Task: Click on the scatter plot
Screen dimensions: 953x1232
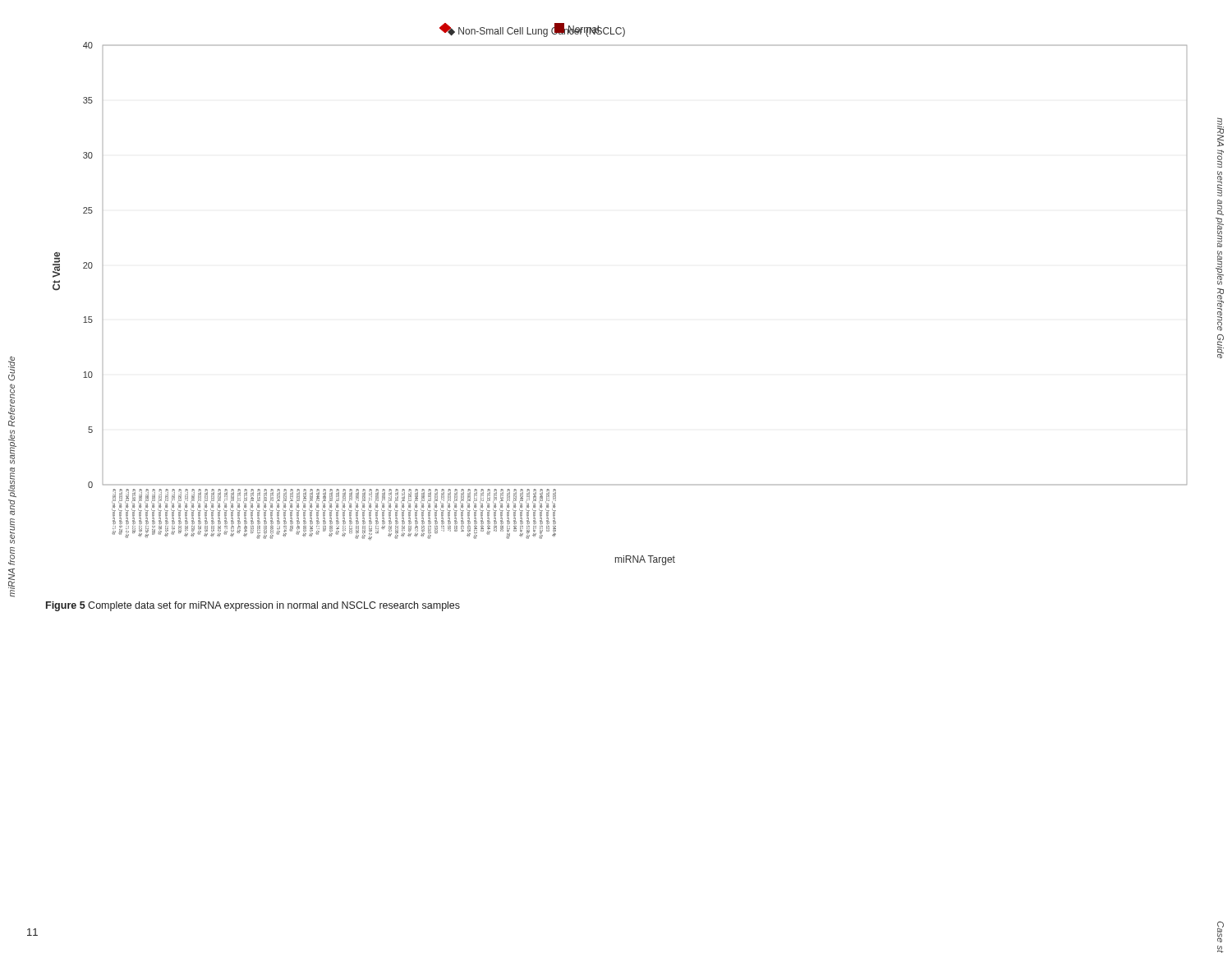Action: (x=620, y=304)
